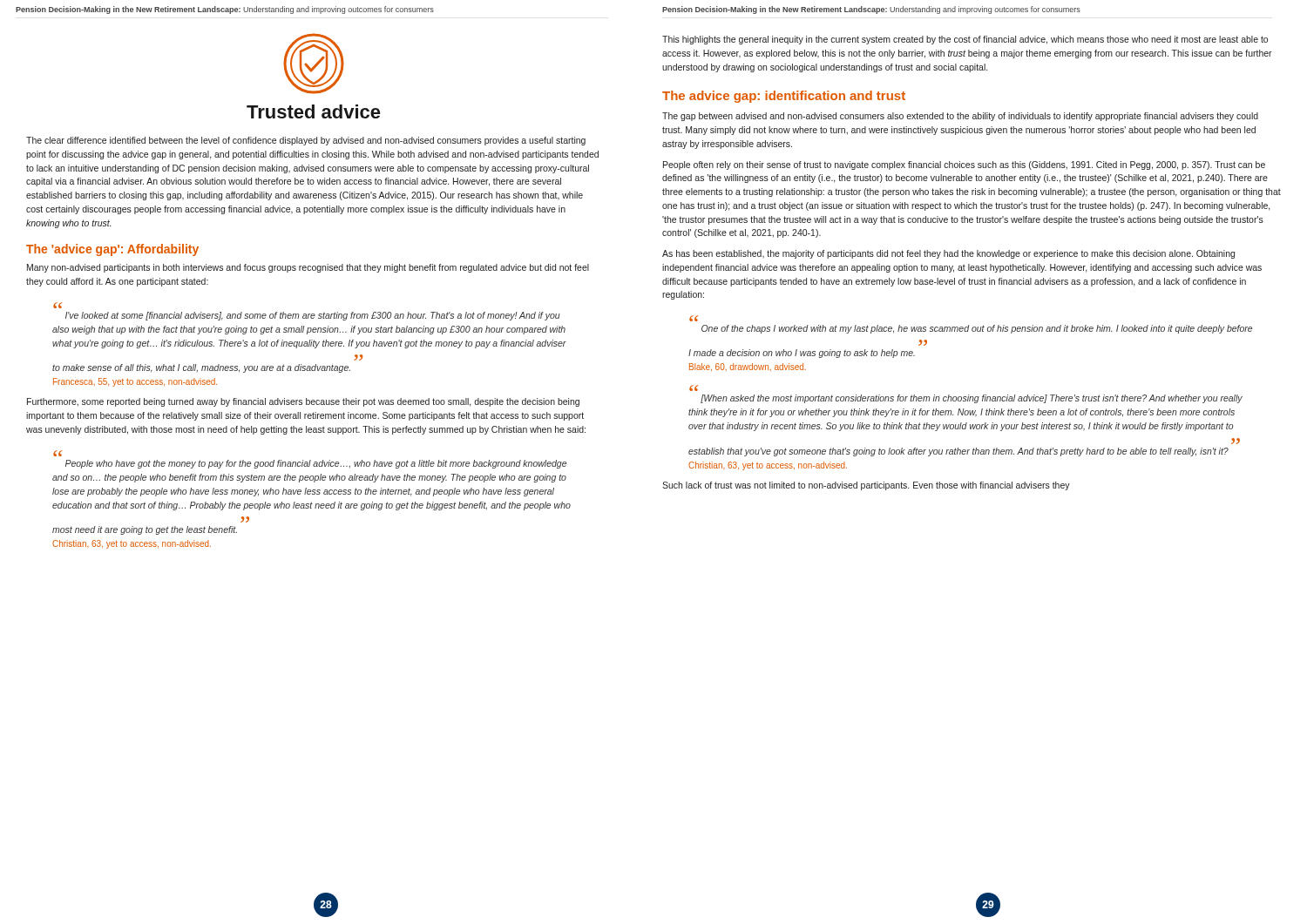Viewport: 1307px width, 924px height.
Task: Click on the block starting "The gap between"
Action: [960, 130]
